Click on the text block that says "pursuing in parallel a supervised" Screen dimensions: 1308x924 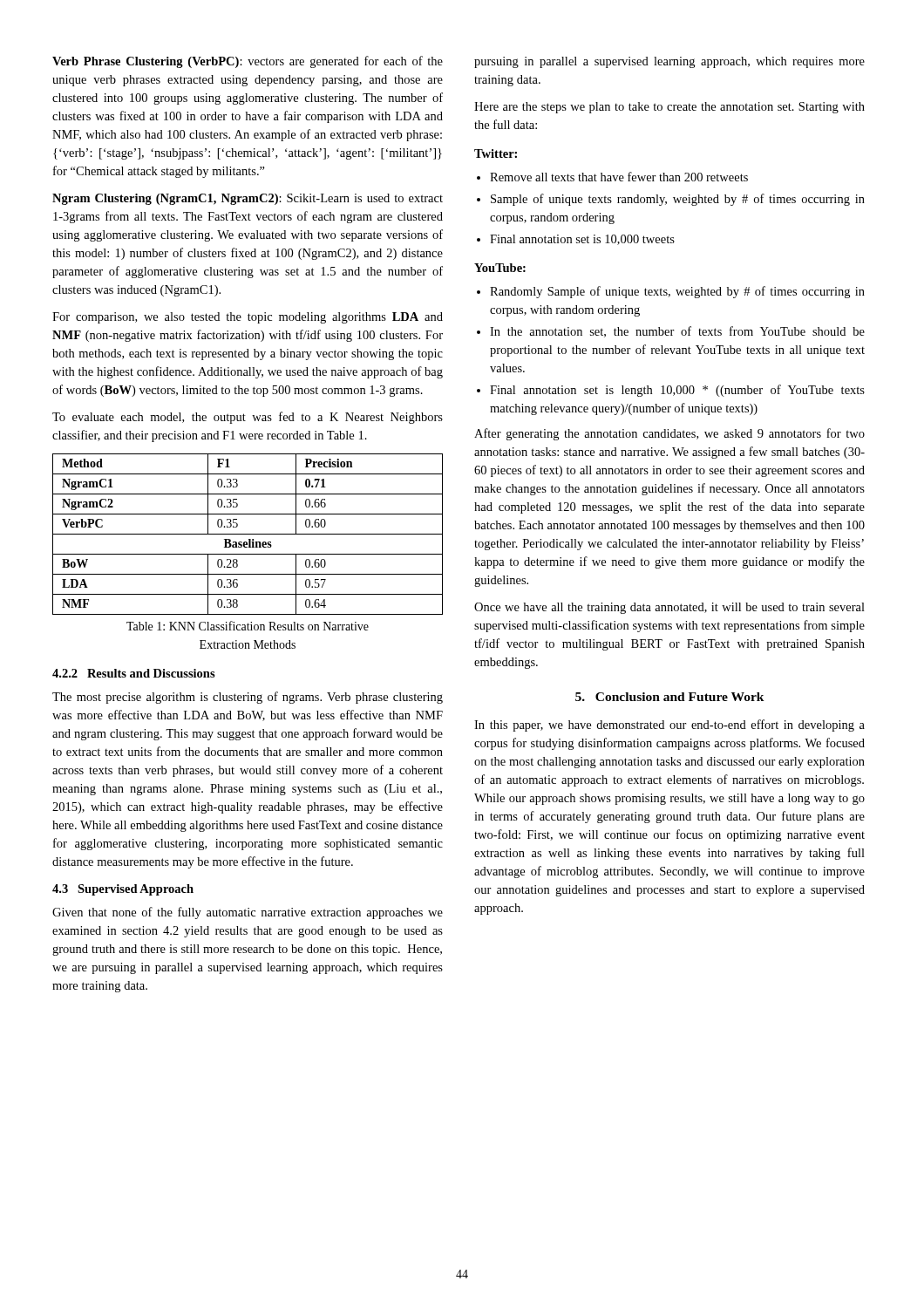[x=669, y=71]
